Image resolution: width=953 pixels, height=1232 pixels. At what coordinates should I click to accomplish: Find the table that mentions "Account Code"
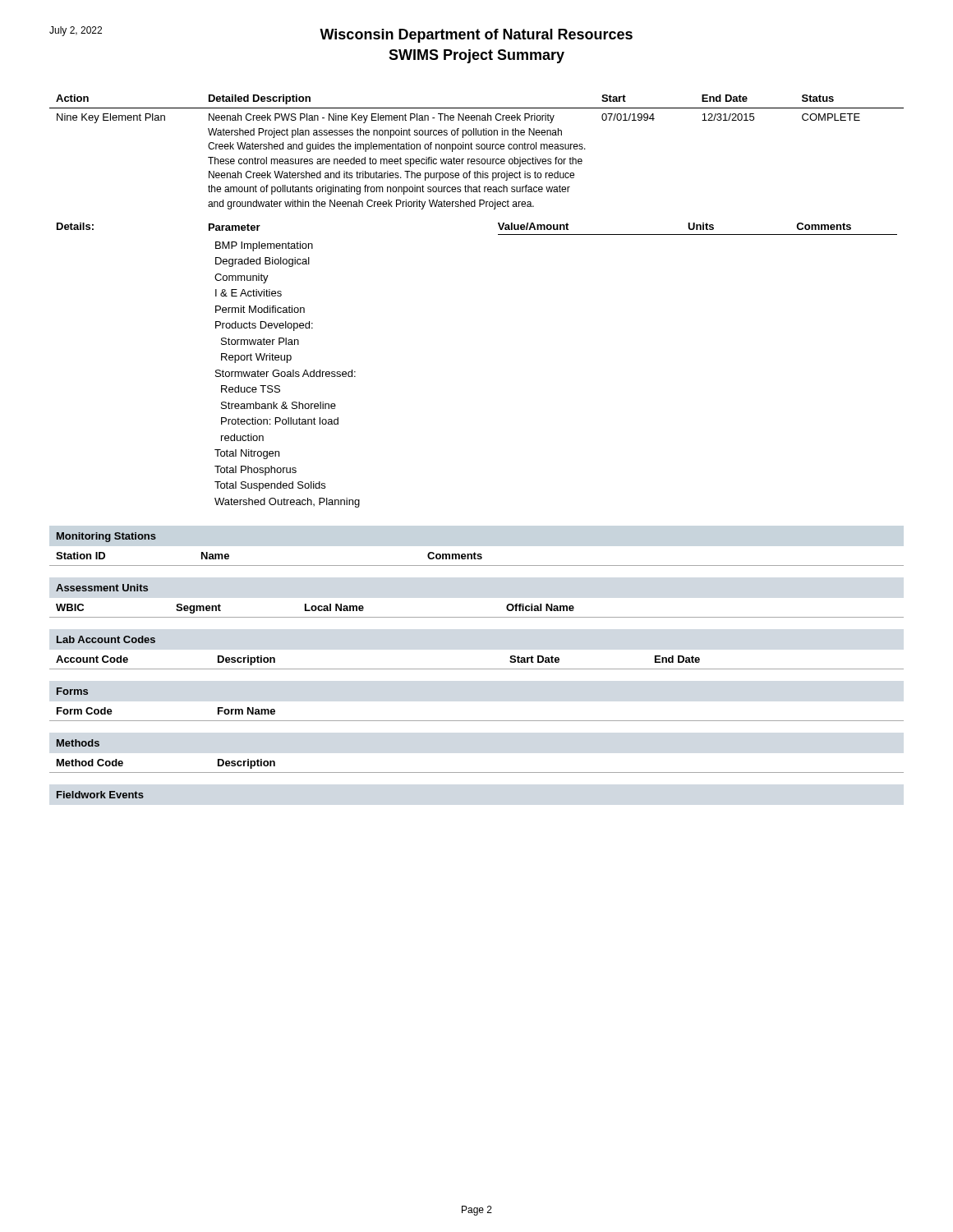(x=476, y=663)
